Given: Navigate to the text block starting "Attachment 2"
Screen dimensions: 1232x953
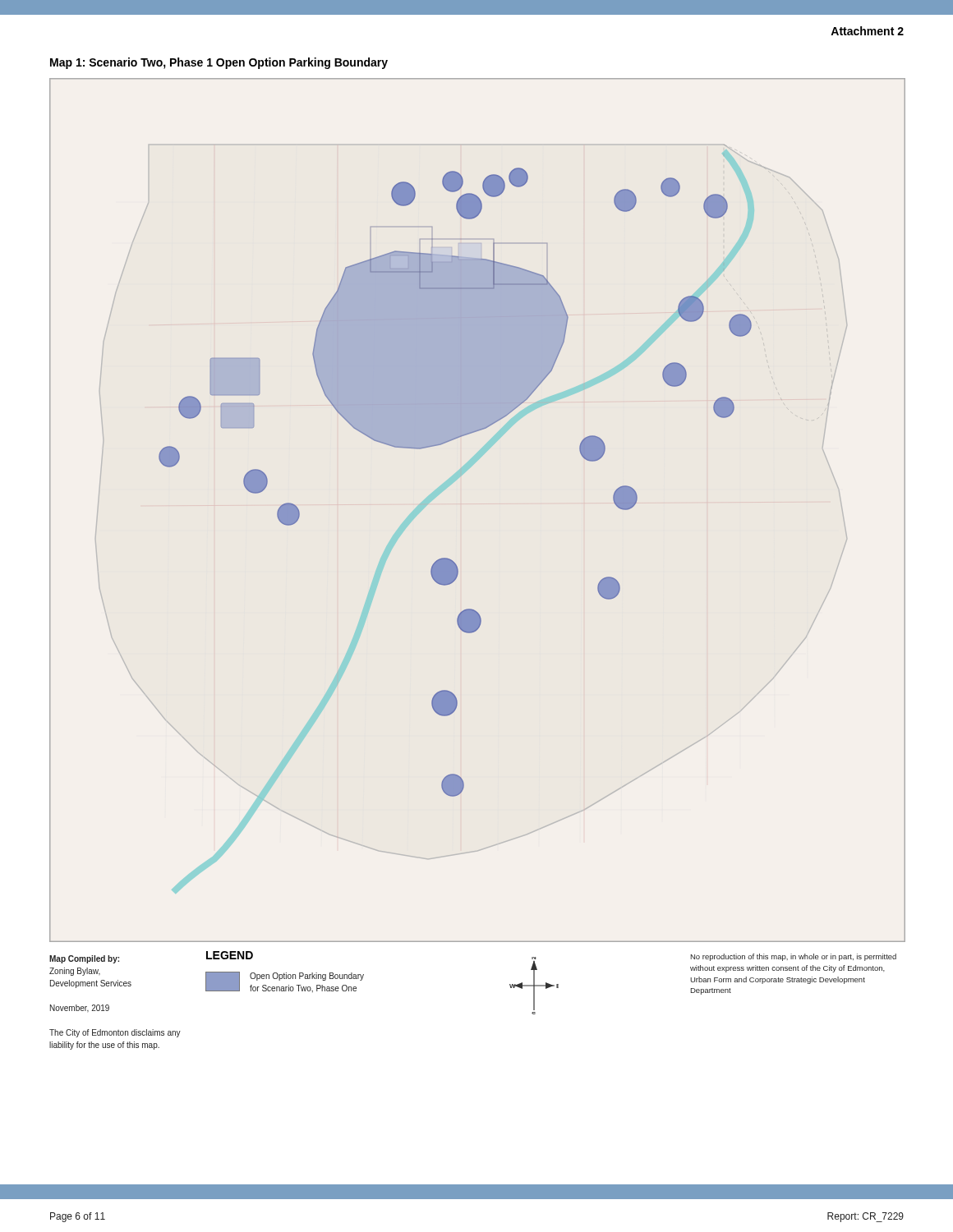Looking at the screenshot, I should click(x=867, y=31).
